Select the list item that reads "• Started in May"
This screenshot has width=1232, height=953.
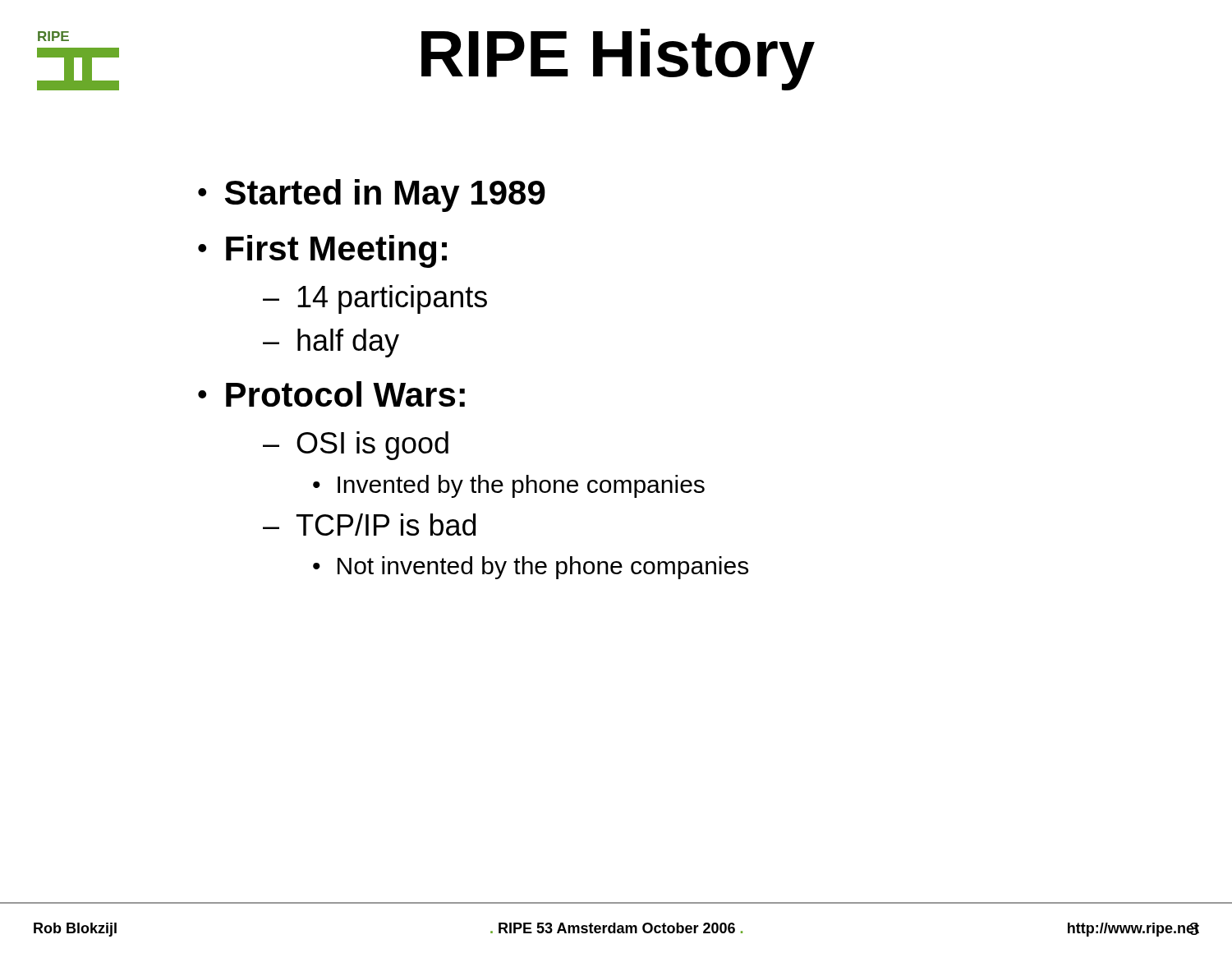pyautogui.click(x=372, y=193)
